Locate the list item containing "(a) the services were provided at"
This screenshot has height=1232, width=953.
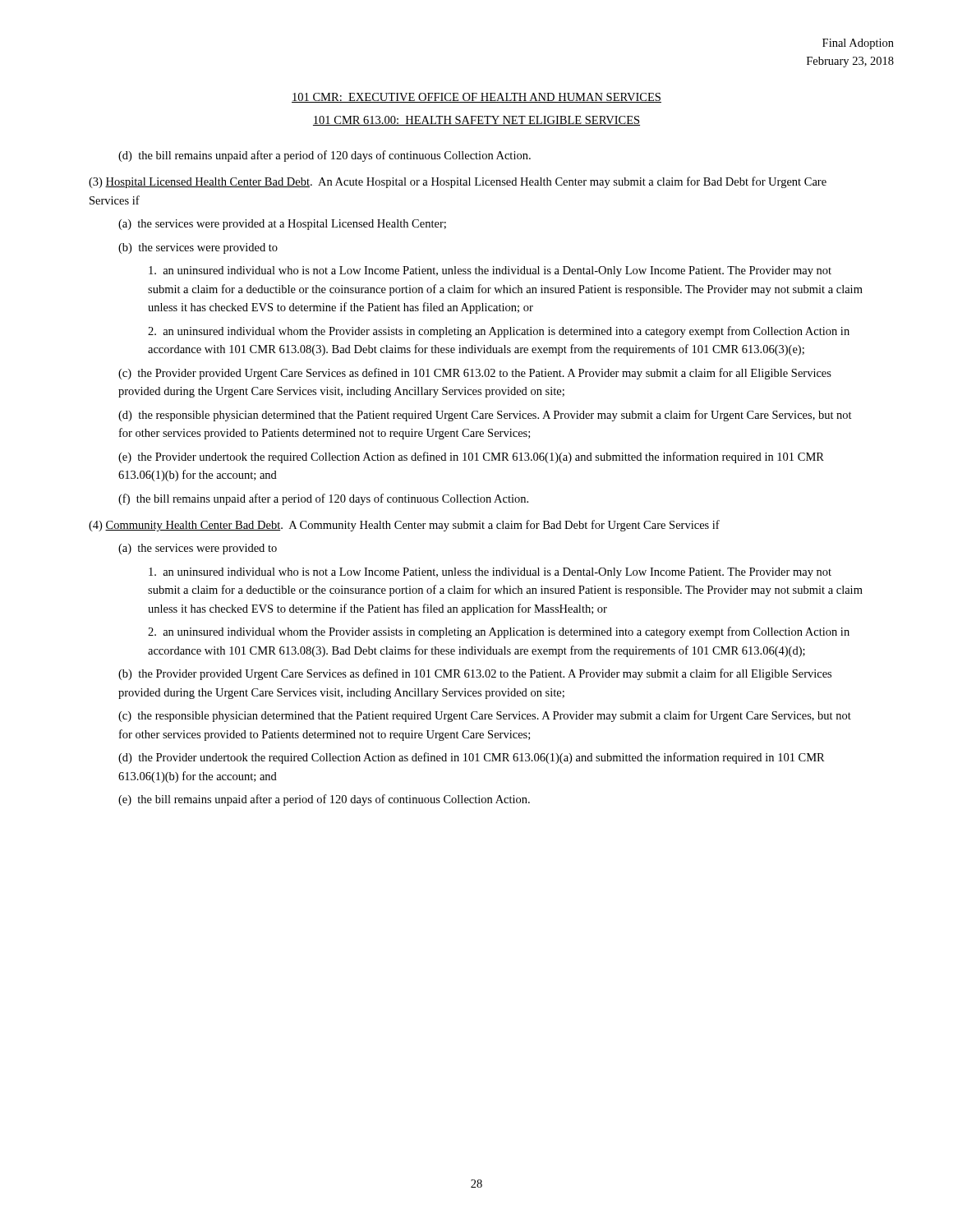(x=283, y=224)
